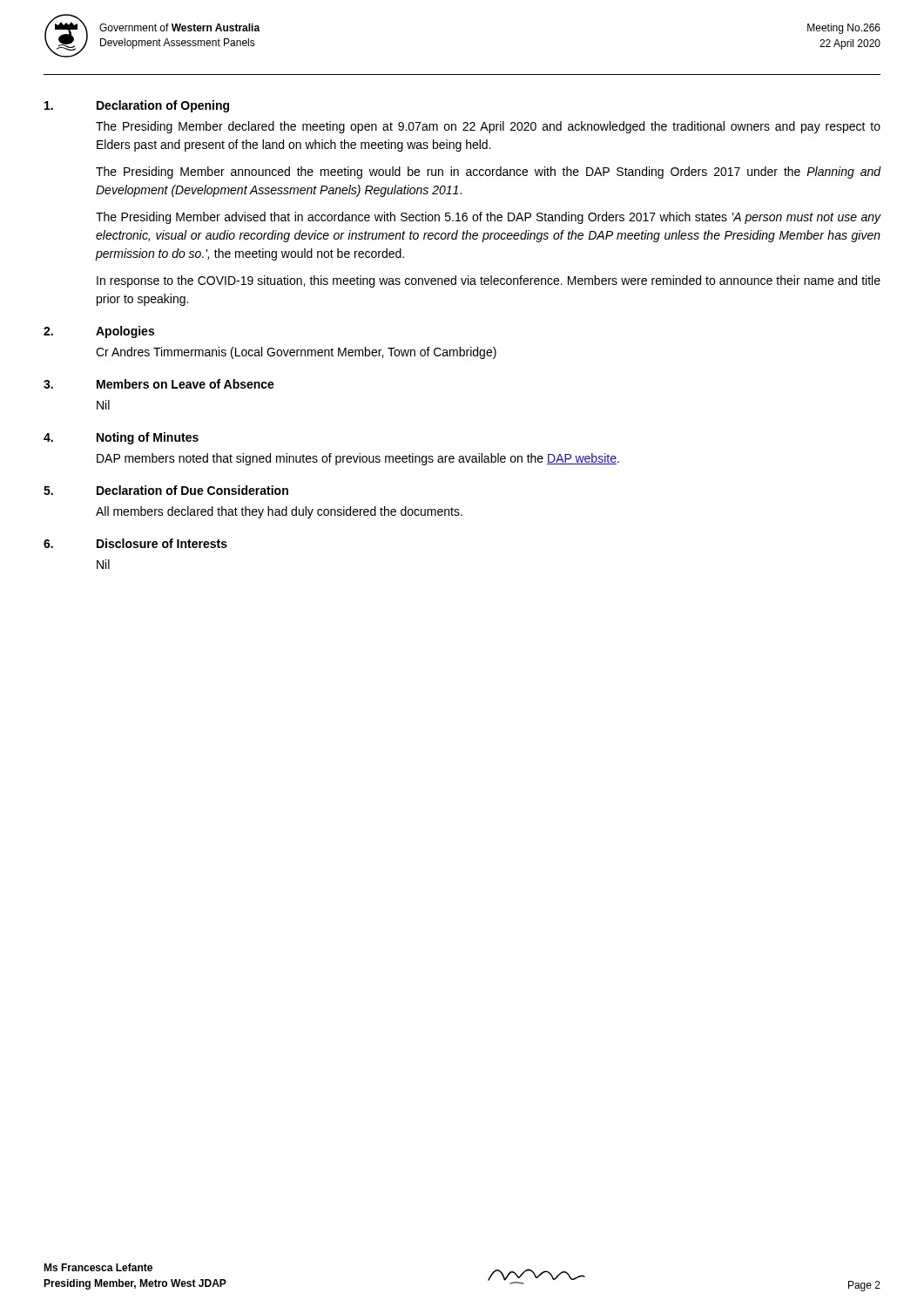
Task: Point to "Noting of Minutes"
Action: click(x=147, y=437)
